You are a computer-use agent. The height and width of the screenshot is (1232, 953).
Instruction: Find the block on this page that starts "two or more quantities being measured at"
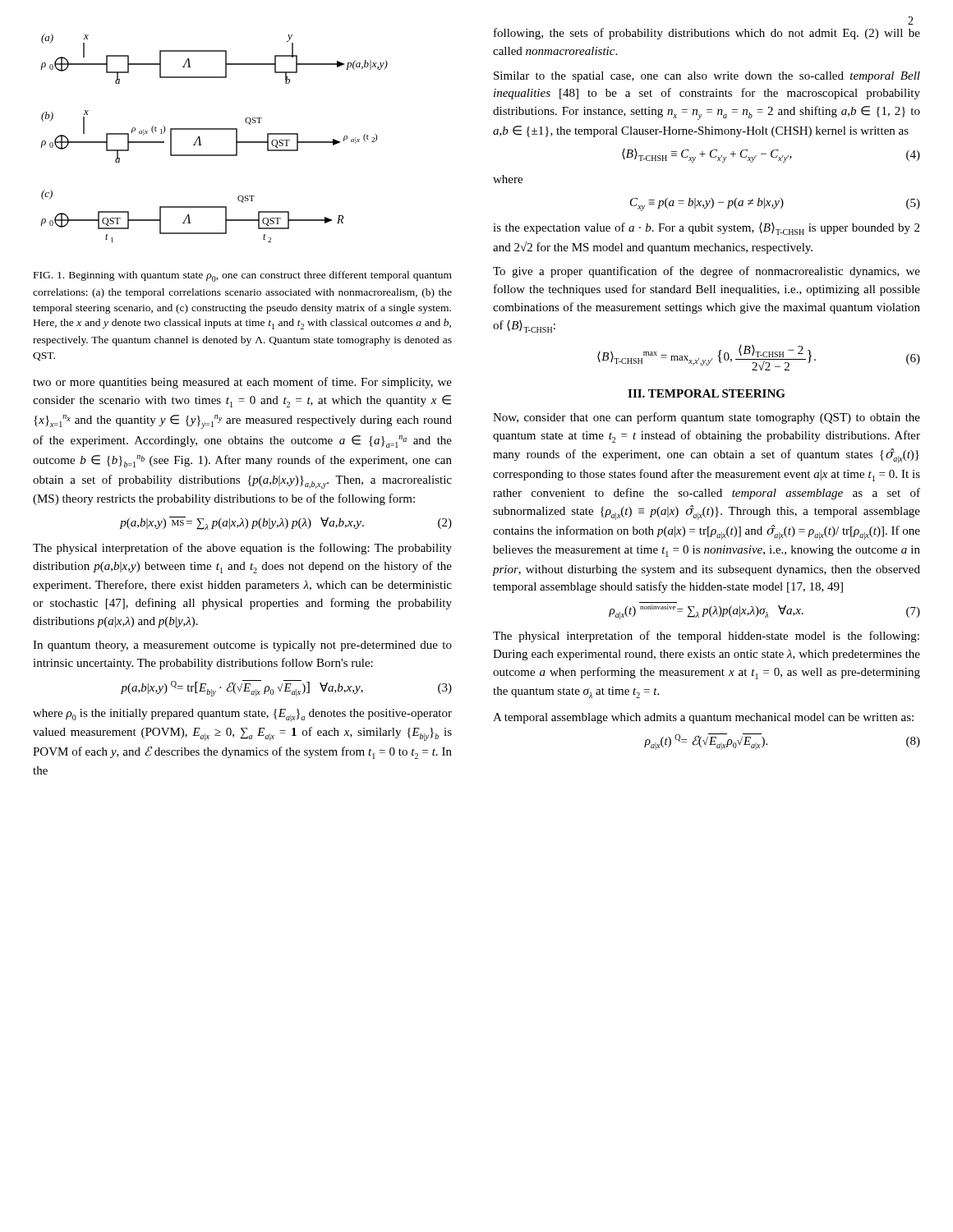242,440
